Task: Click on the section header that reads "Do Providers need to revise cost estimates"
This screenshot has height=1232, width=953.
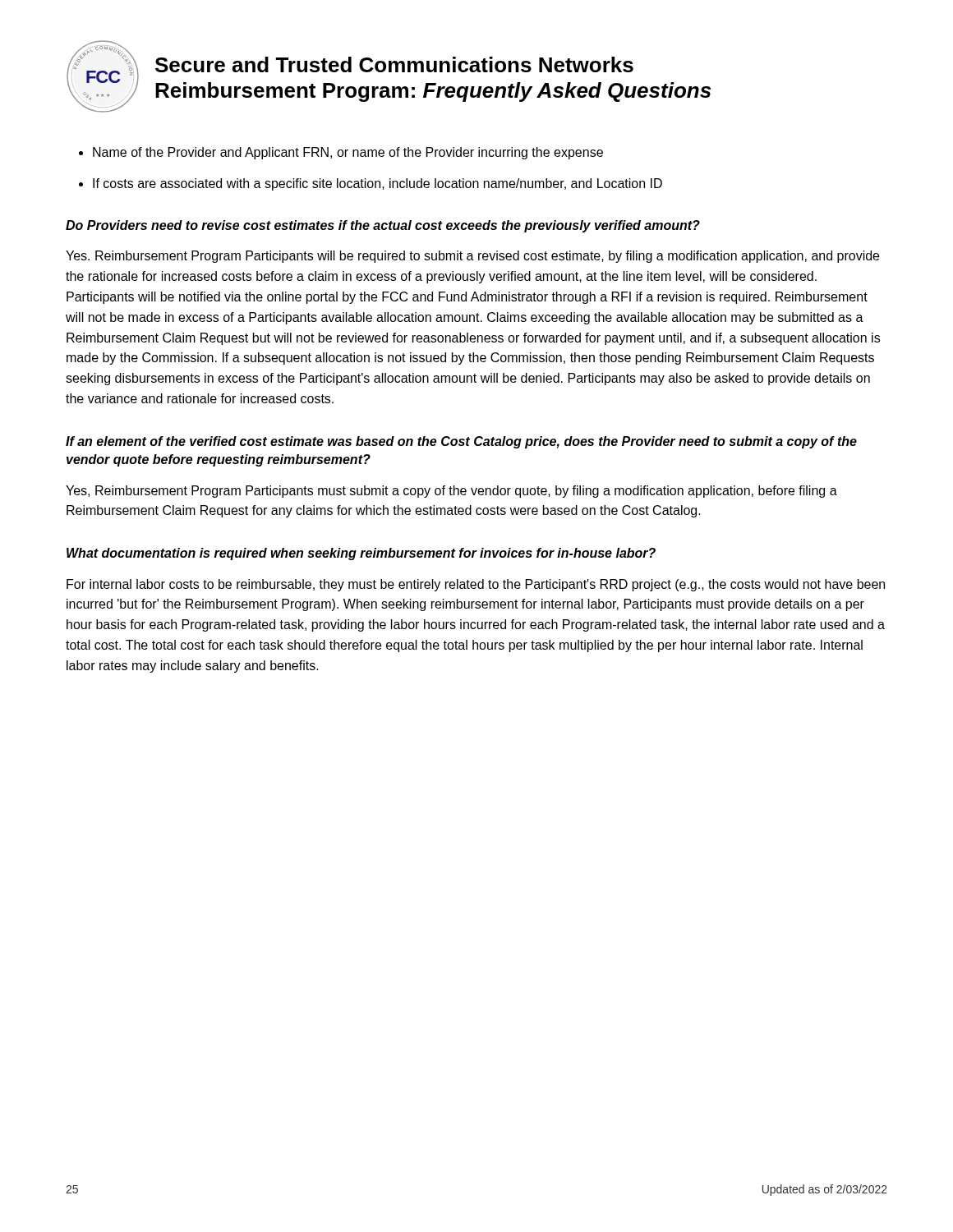Action: click(383, 225)
